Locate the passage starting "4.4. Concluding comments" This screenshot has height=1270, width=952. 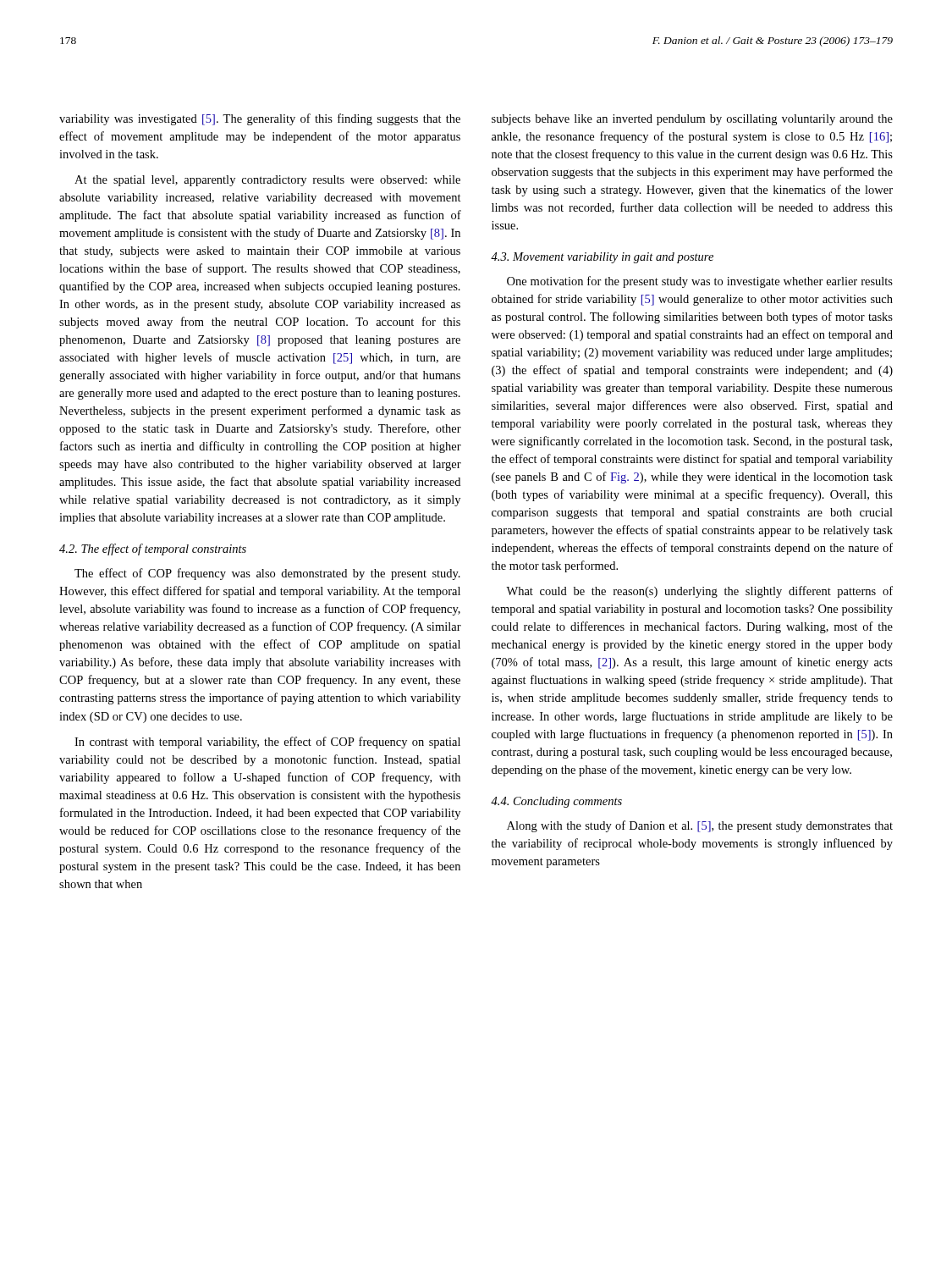click(557, 801)
